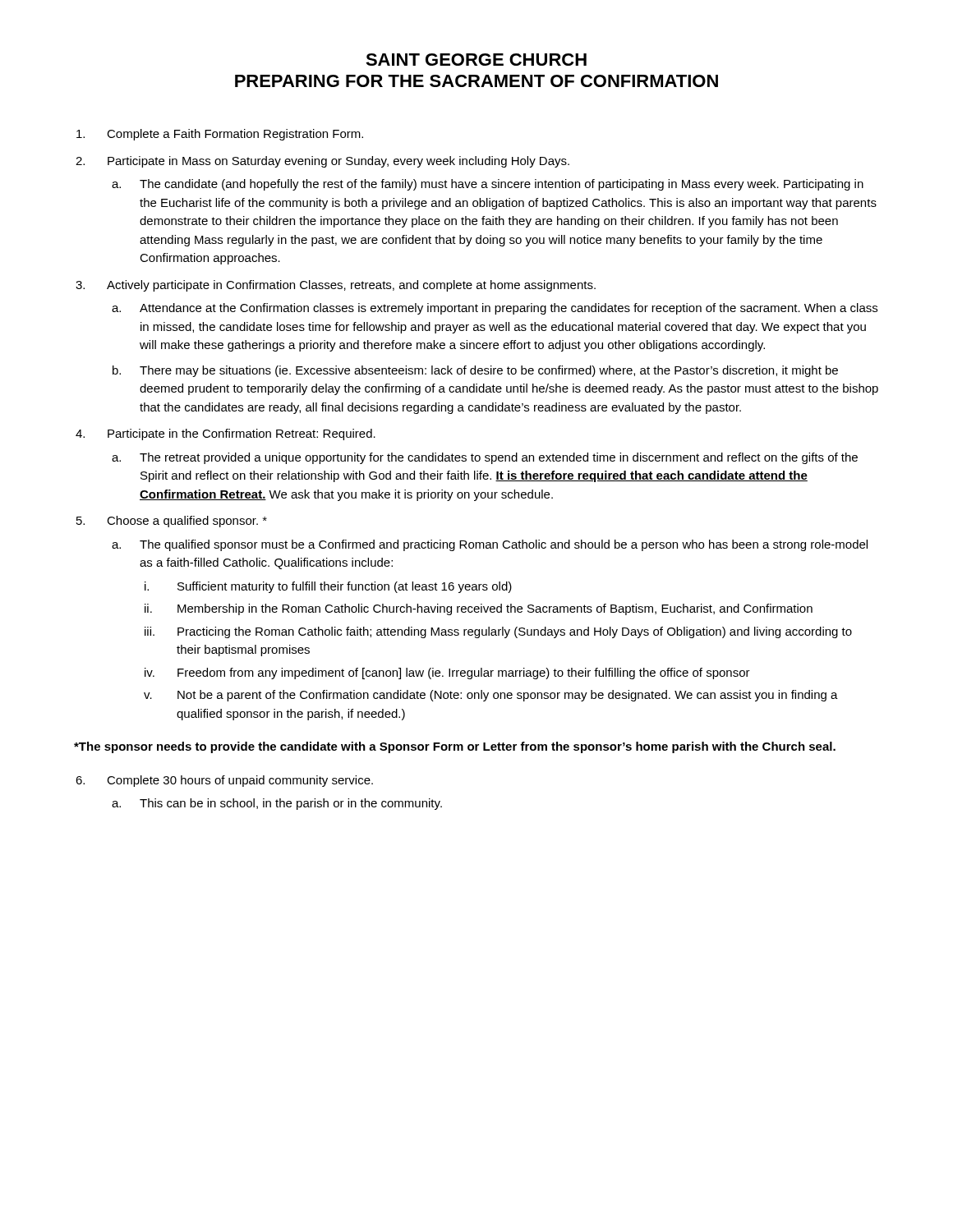
Task: Where is the passage that starts "The sponsor needs to provide the"?
Action: click(455, 746)
